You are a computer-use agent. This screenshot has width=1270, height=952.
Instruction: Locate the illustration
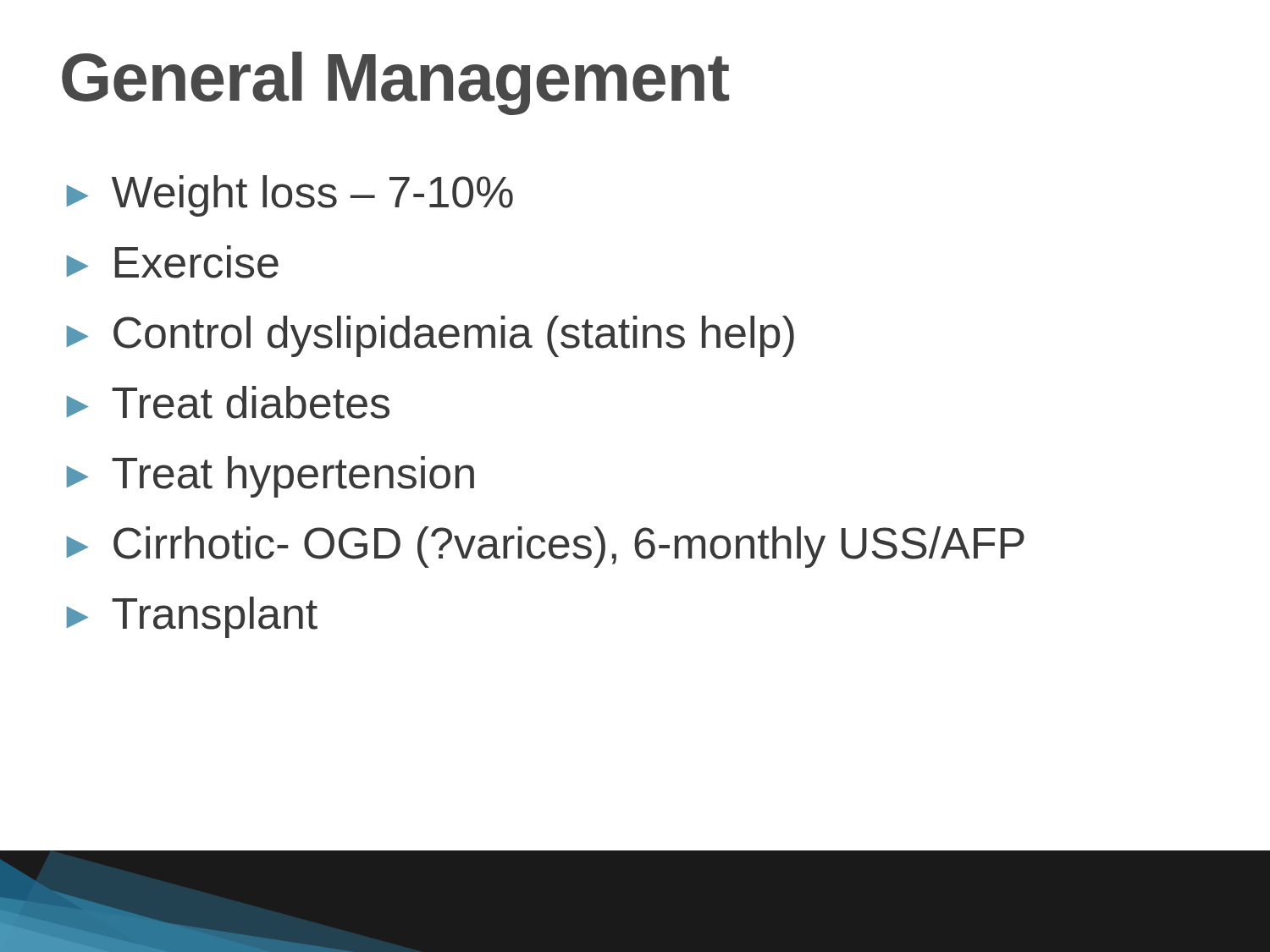click(635, 901)
